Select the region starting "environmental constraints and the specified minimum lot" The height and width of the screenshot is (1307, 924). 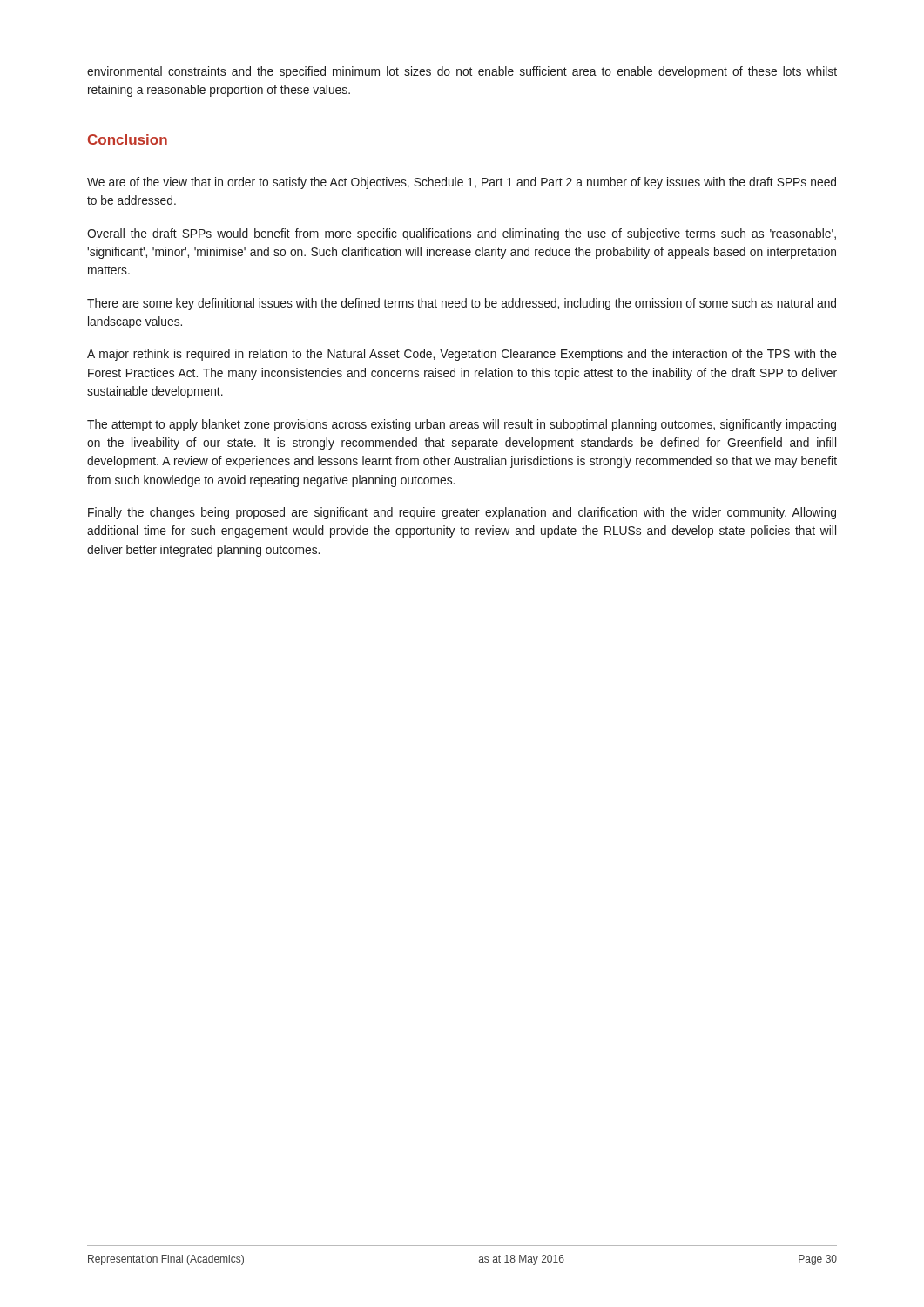(x=462, y=81)
